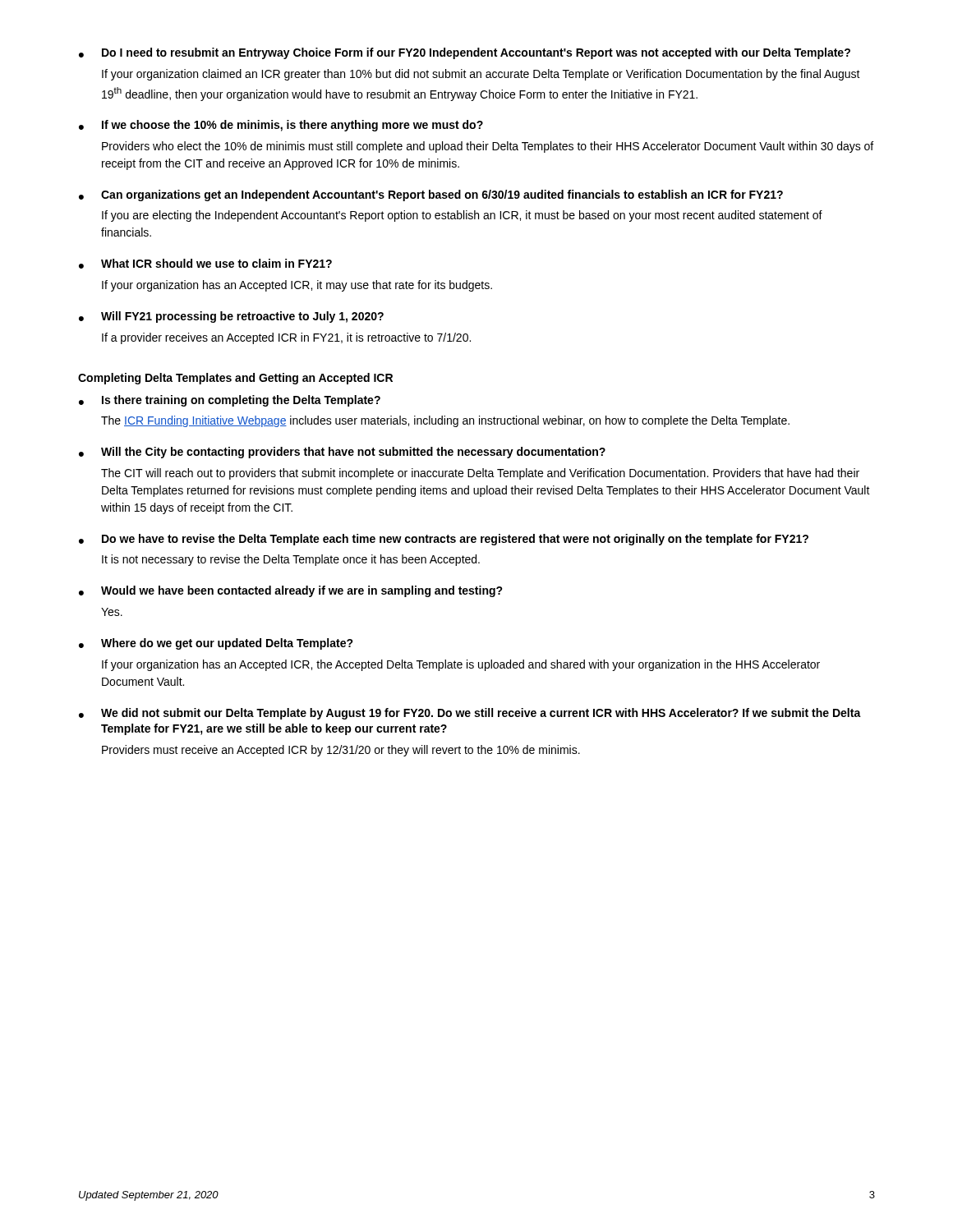Screen dimensions: 1232x953
Task: Find the list item with the text "• If we choose the 10% de"
Action: tap(476, 151)
